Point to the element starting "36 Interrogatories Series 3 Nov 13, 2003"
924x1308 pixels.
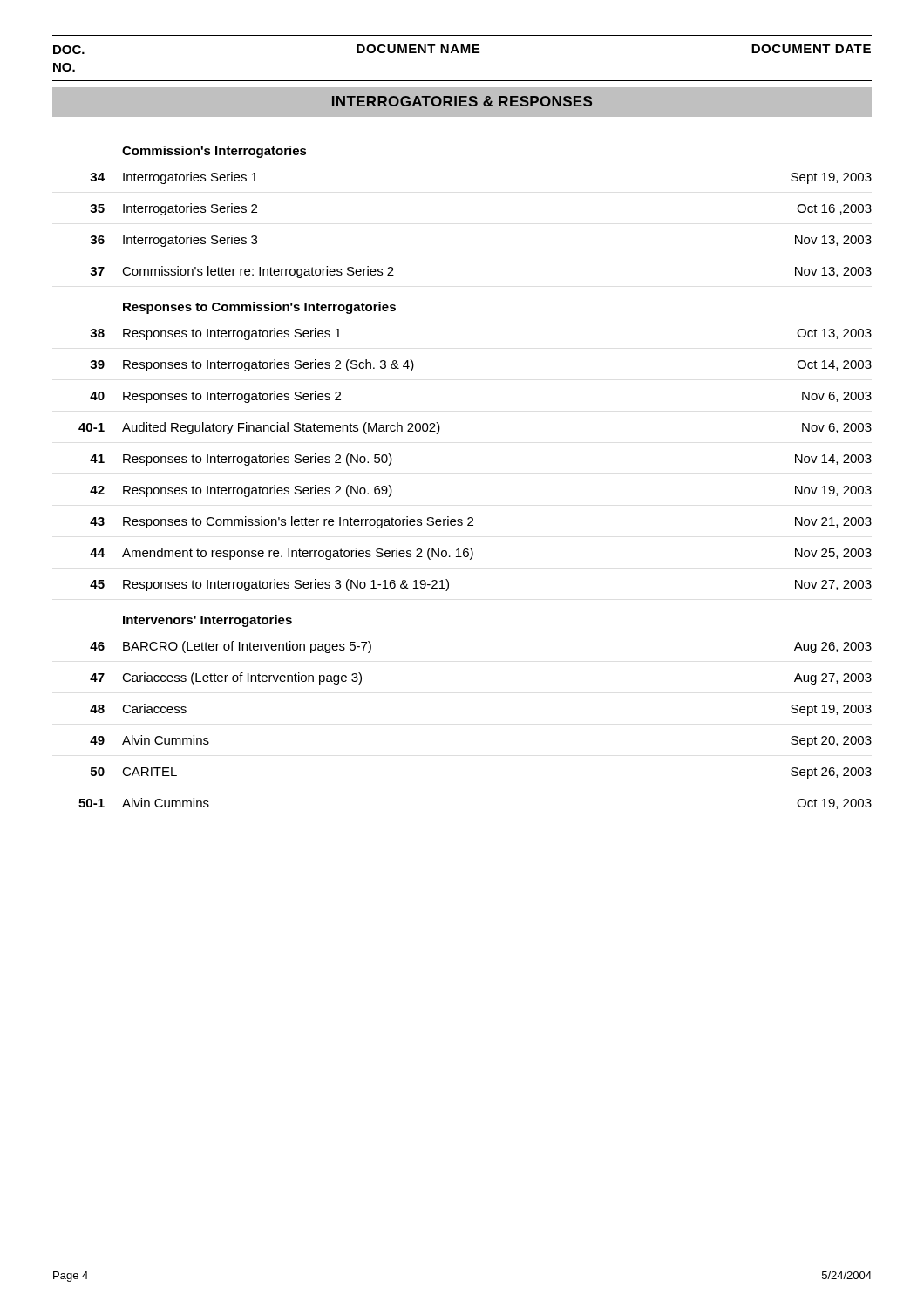187,240
